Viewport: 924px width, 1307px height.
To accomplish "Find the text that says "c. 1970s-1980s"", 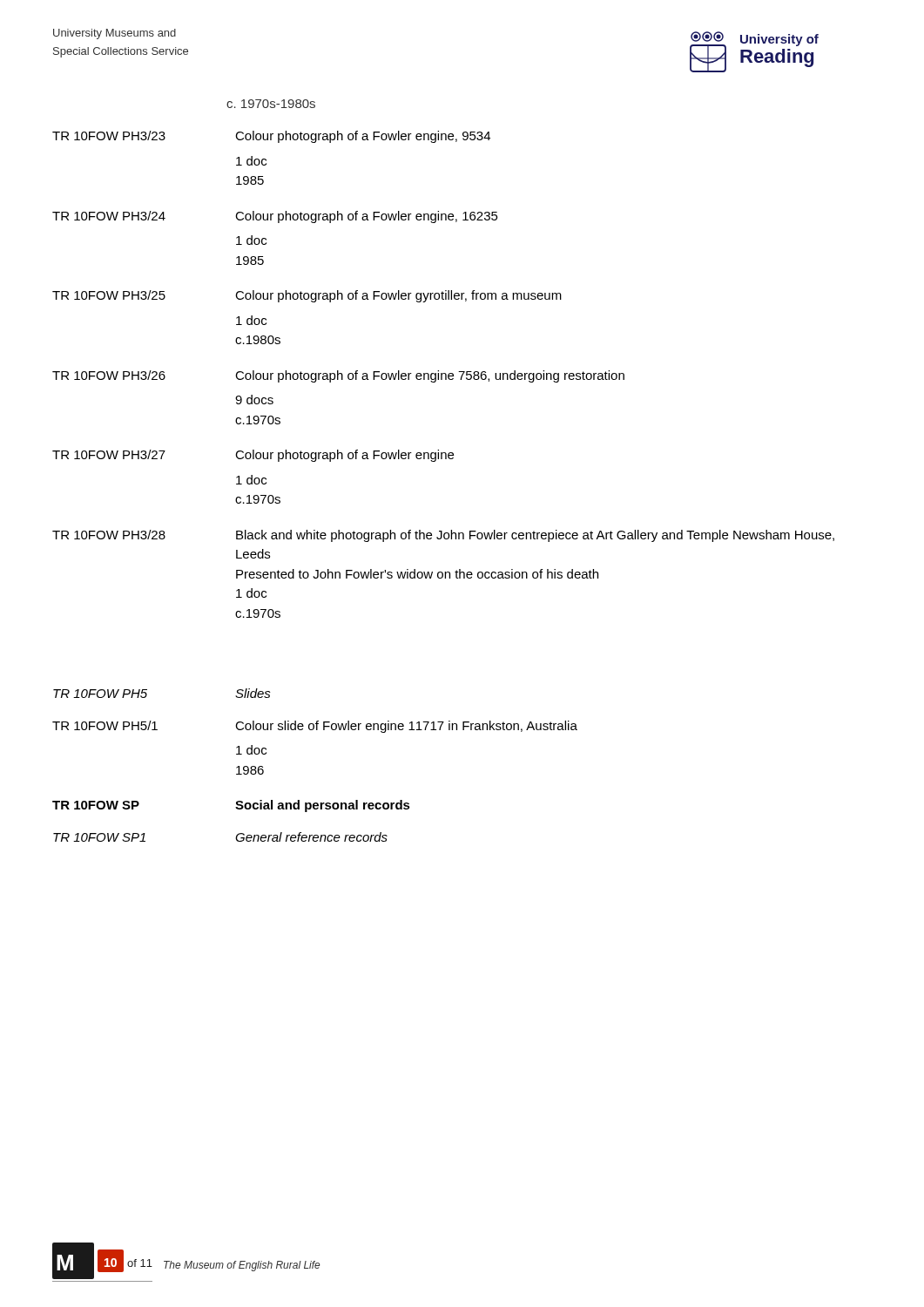I will (271, 103).
